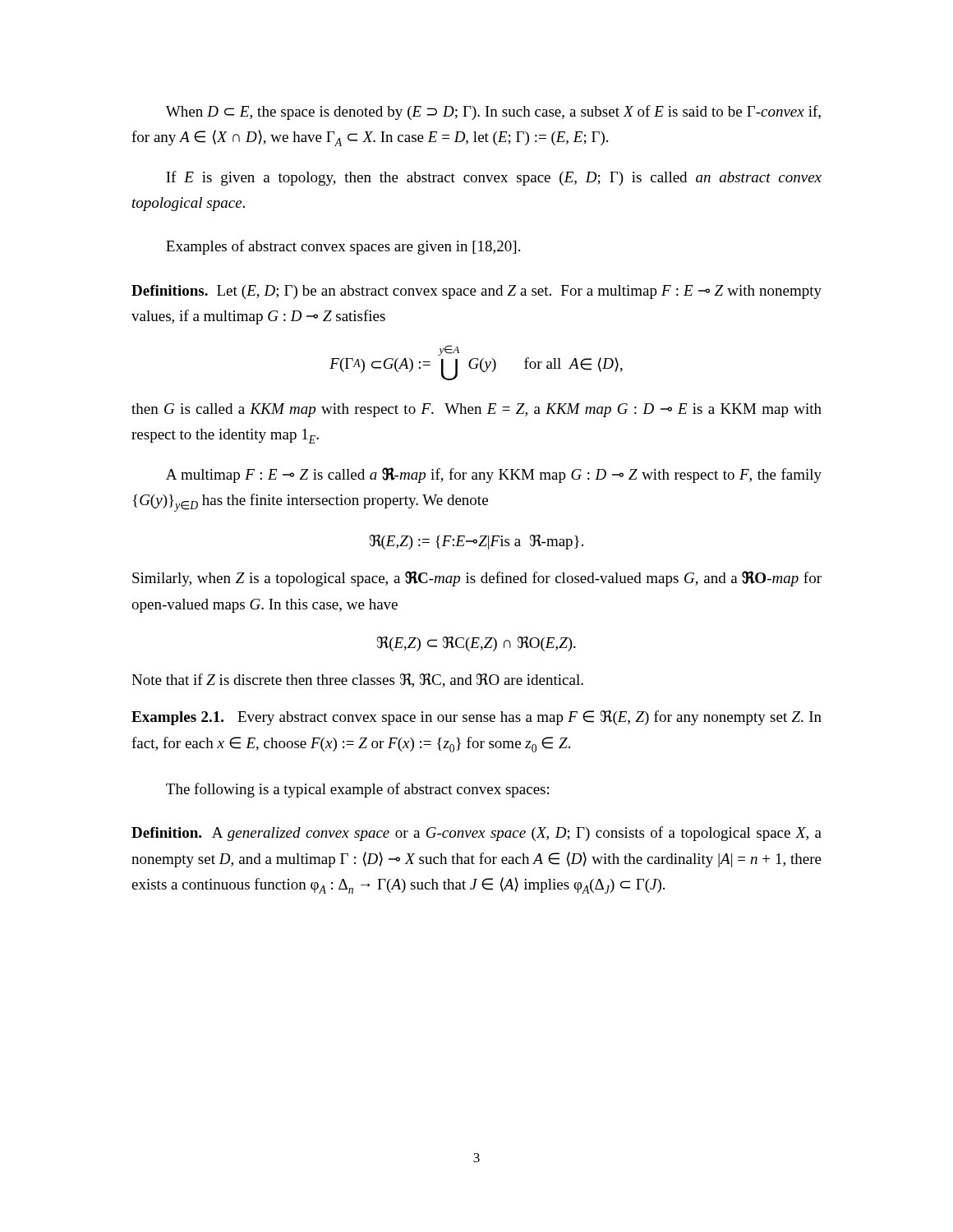Find the text block containing "Note that if Z is"
The height and width of the screenshot is (1232, 953).
[x=358, y=680]
